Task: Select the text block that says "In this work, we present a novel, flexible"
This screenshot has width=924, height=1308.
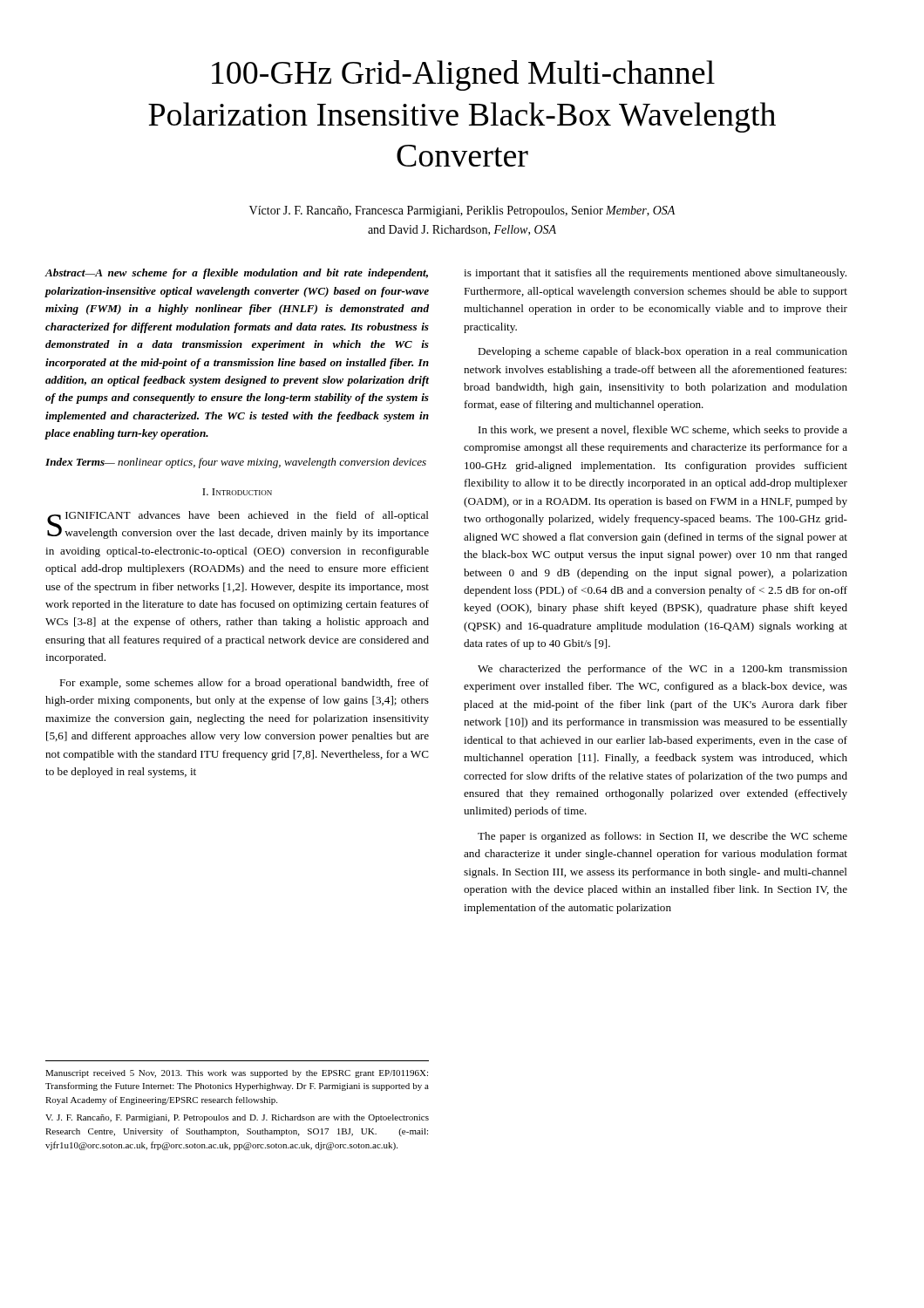Action: [656, 536]
